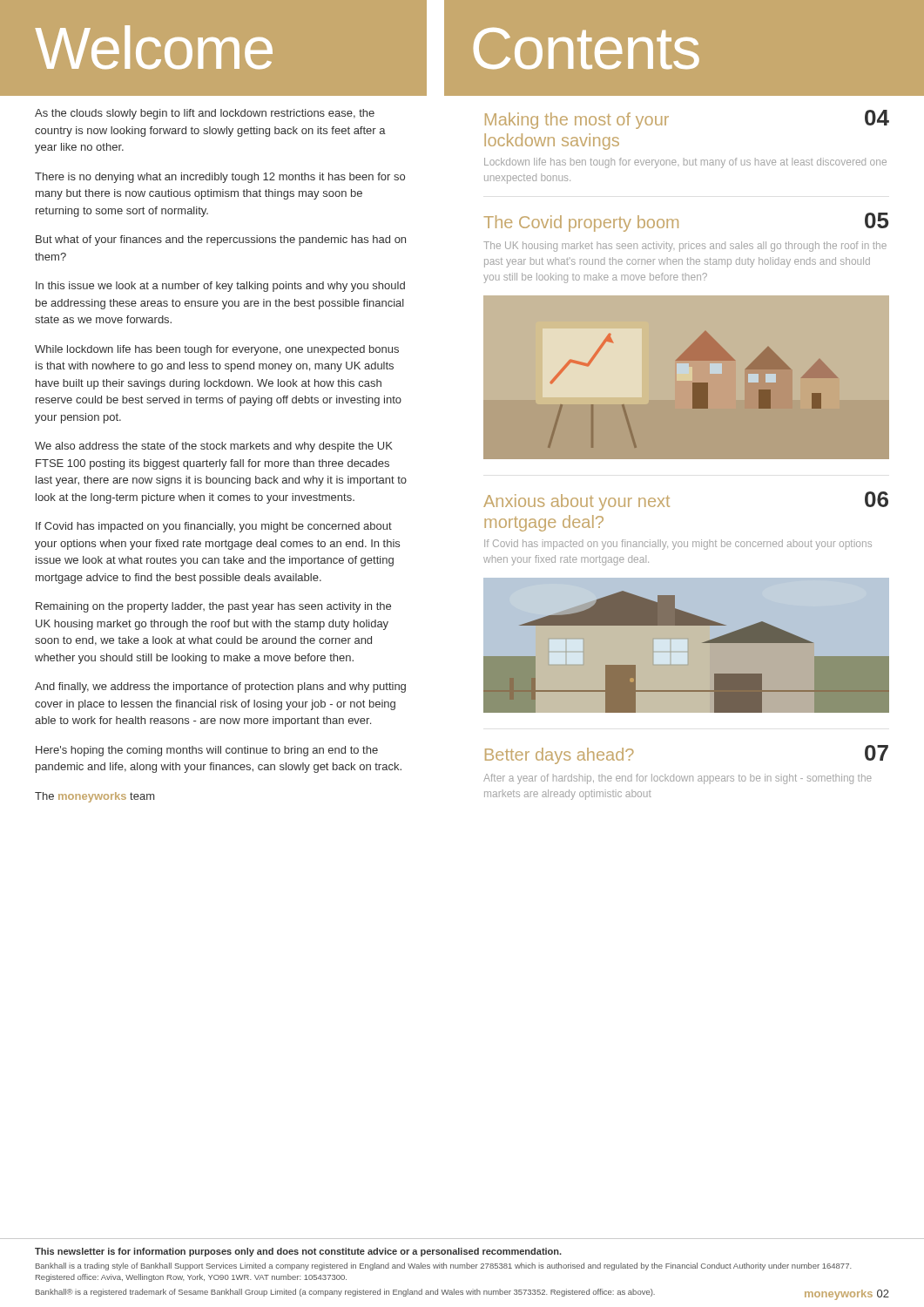
Task: Select the text starting "And finally, we address the importance of protection"
Action: 221,703
